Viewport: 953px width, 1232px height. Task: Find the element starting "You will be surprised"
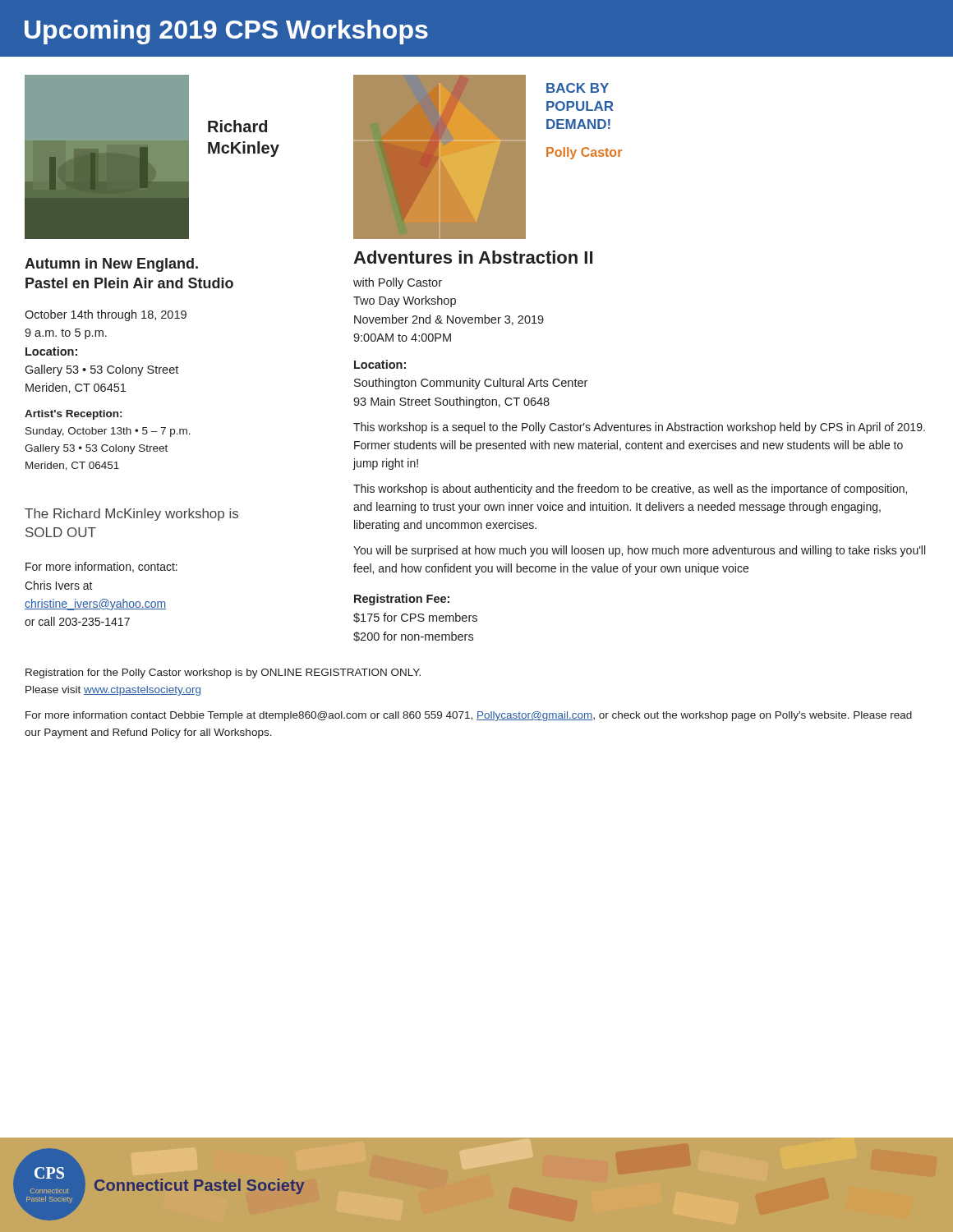click(x=640, y=560)
